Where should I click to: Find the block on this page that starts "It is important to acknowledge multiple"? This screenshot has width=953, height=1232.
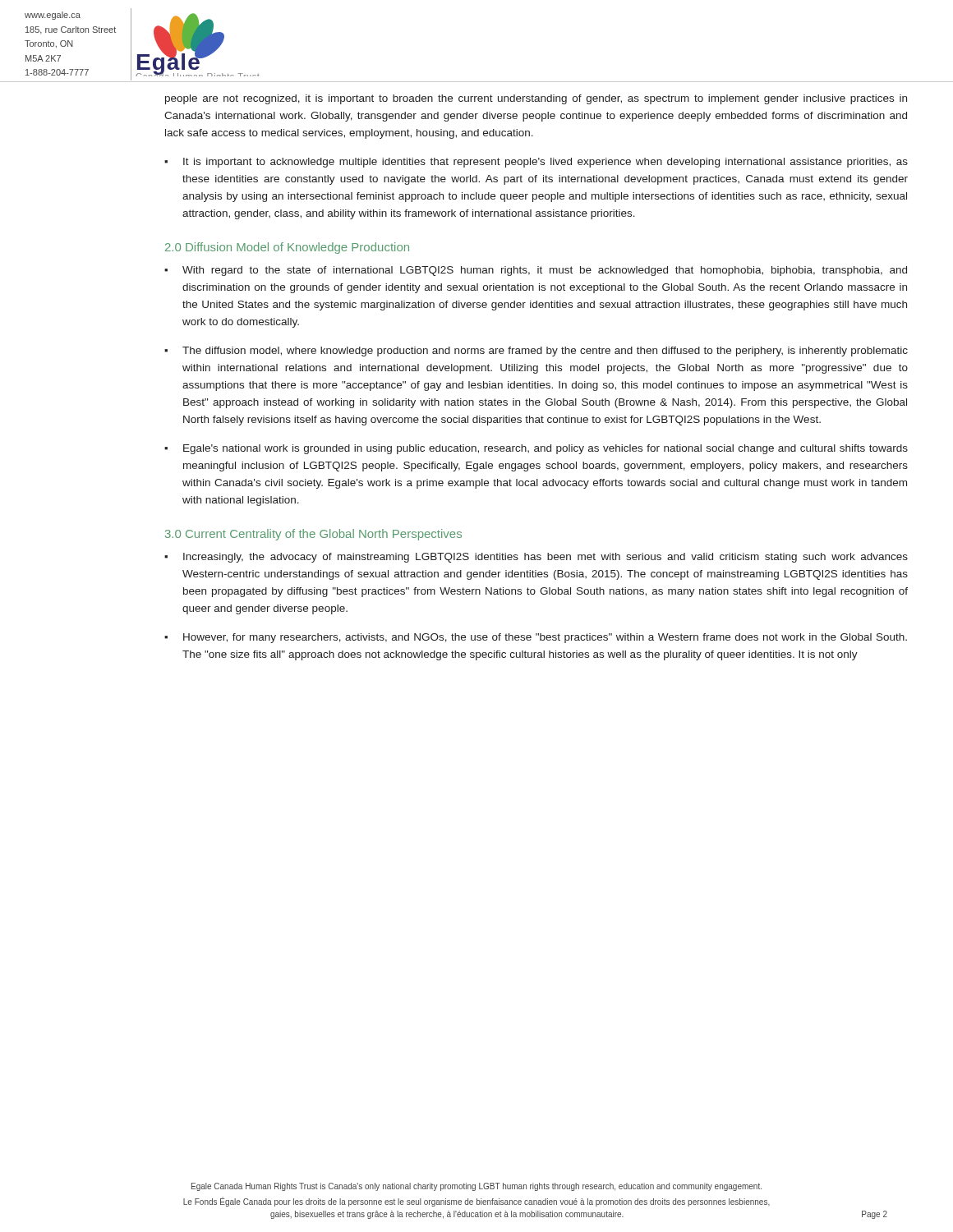[545, 187]
